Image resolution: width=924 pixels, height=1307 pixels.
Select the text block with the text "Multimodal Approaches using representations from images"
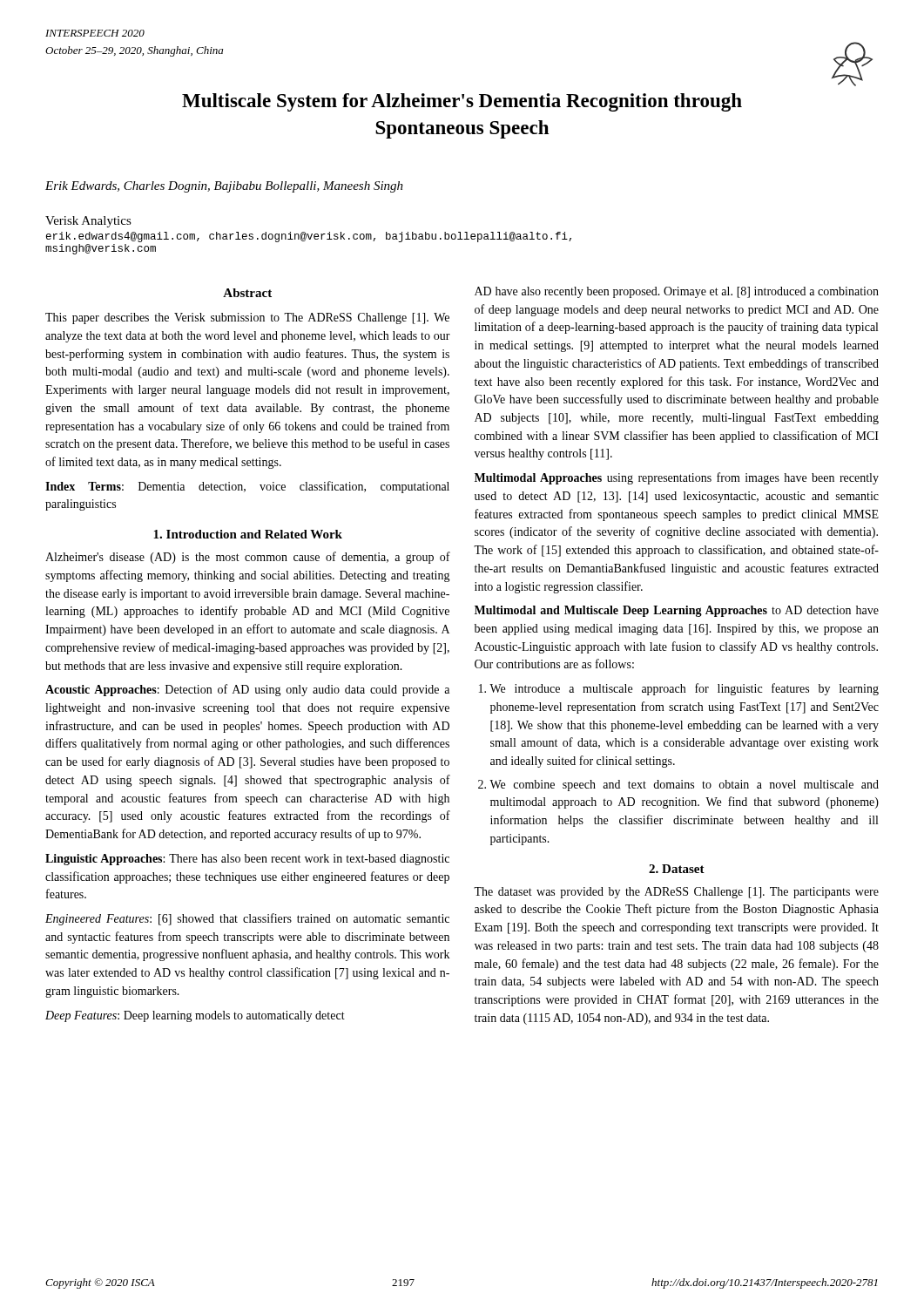click(x=676, y=533)
